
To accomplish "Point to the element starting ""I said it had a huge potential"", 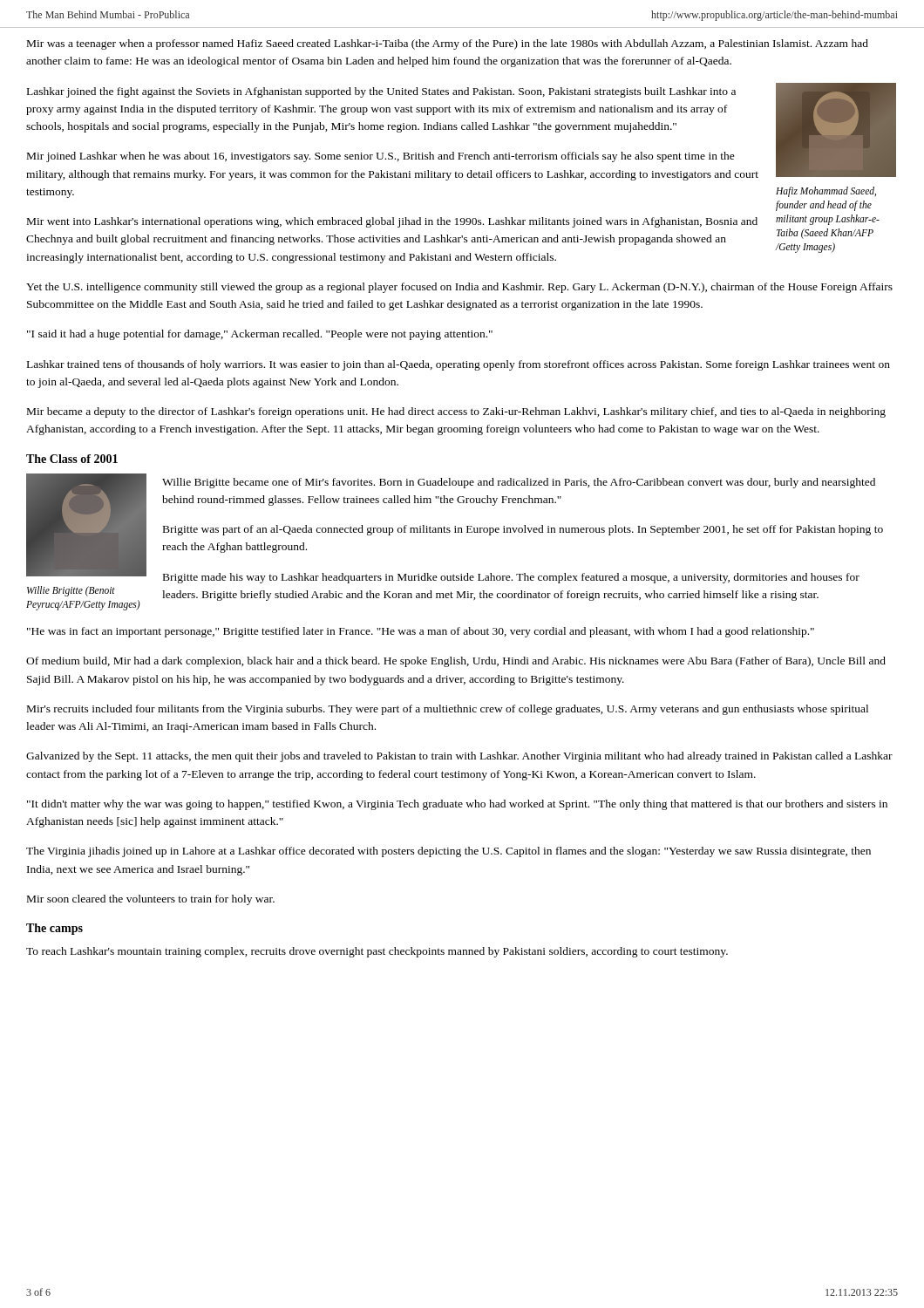I will pos(260,334).
